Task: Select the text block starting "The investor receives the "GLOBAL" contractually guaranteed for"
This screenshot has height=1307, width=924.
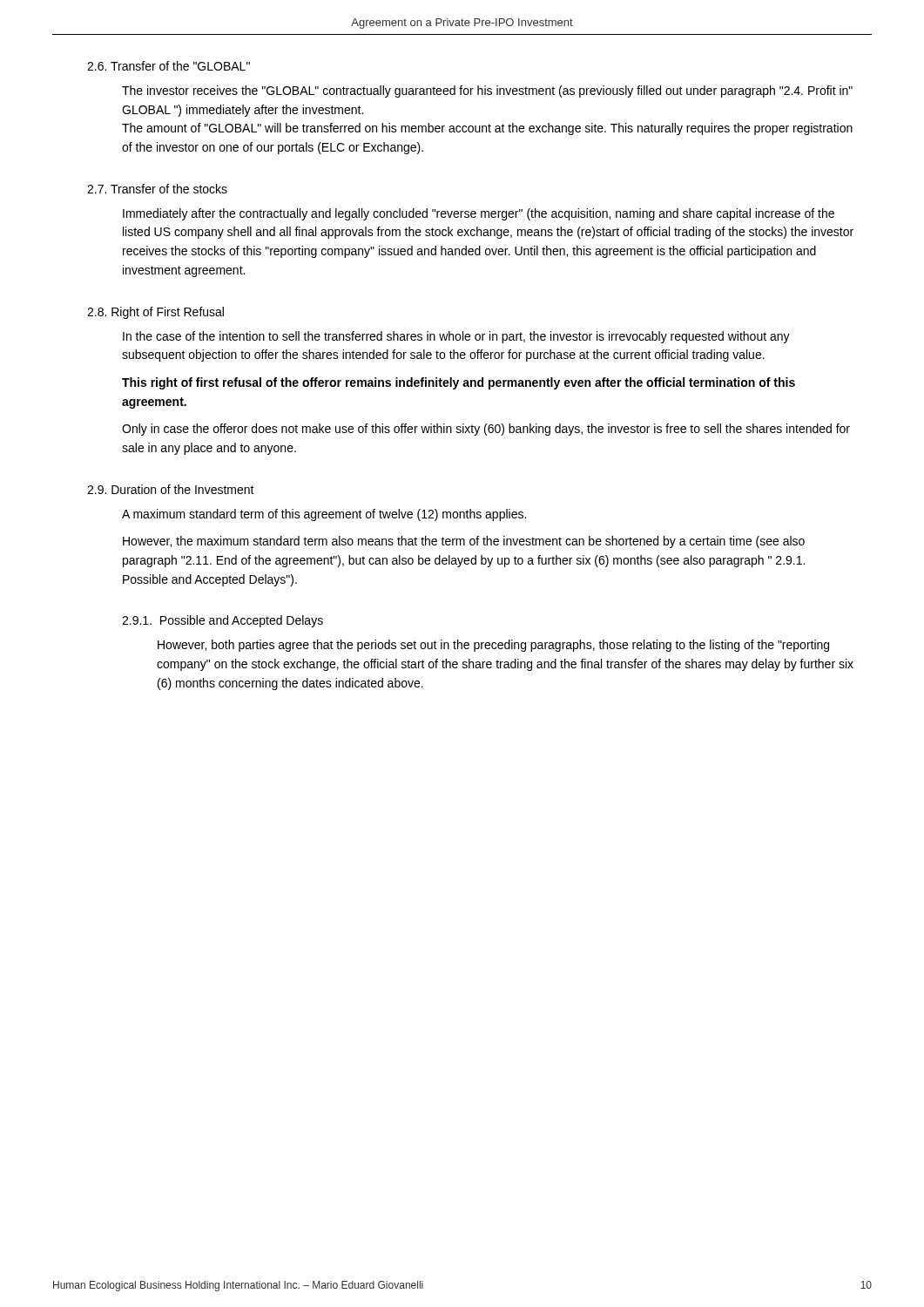Action: click(x=487, y=119)
